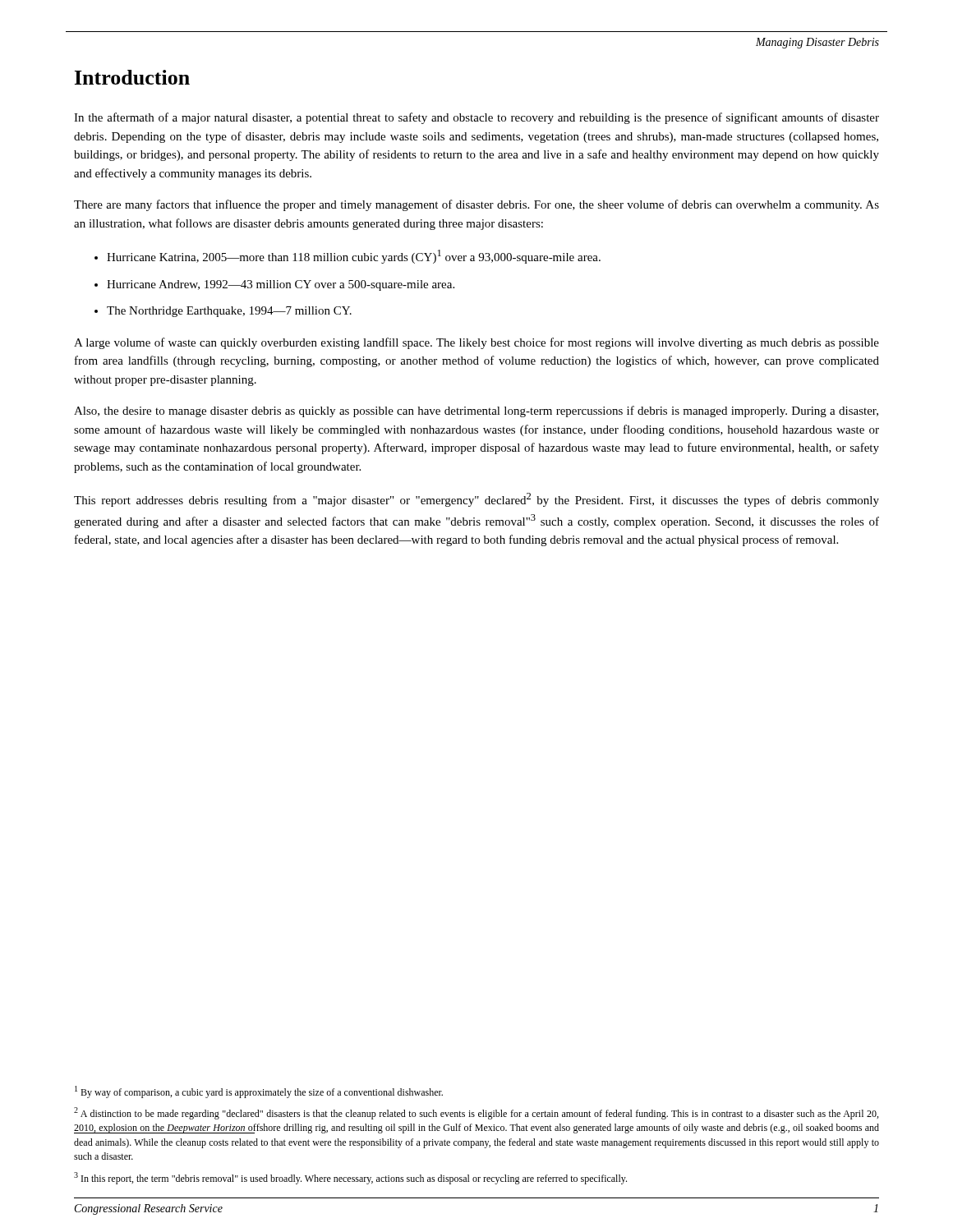
Task: Locate the text block containing "A large volume of waste can quickly"
Action: (476, 361)
